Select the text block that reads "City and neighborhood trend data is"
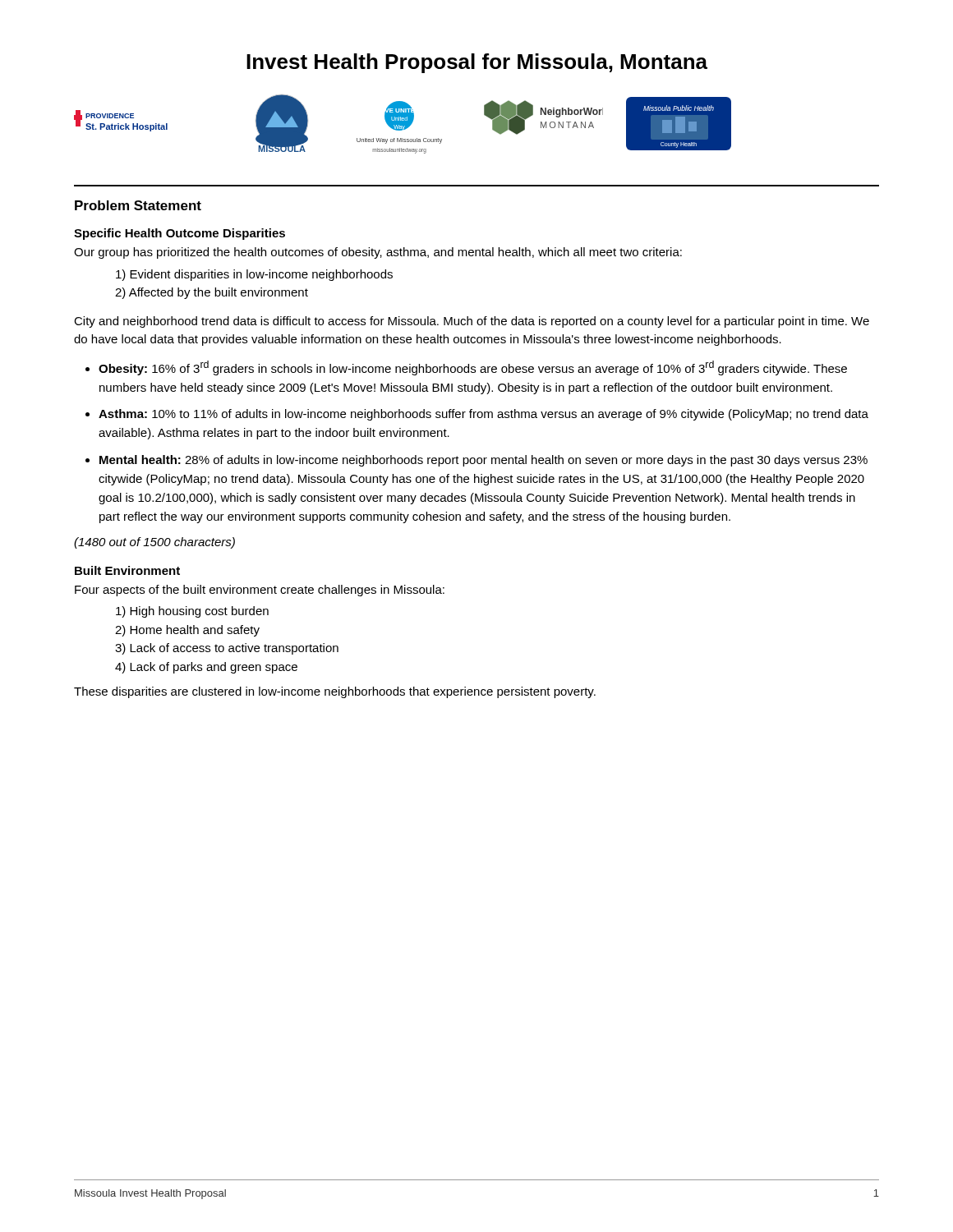Screen dimensions: 1232x953 [x=472, y=330]
